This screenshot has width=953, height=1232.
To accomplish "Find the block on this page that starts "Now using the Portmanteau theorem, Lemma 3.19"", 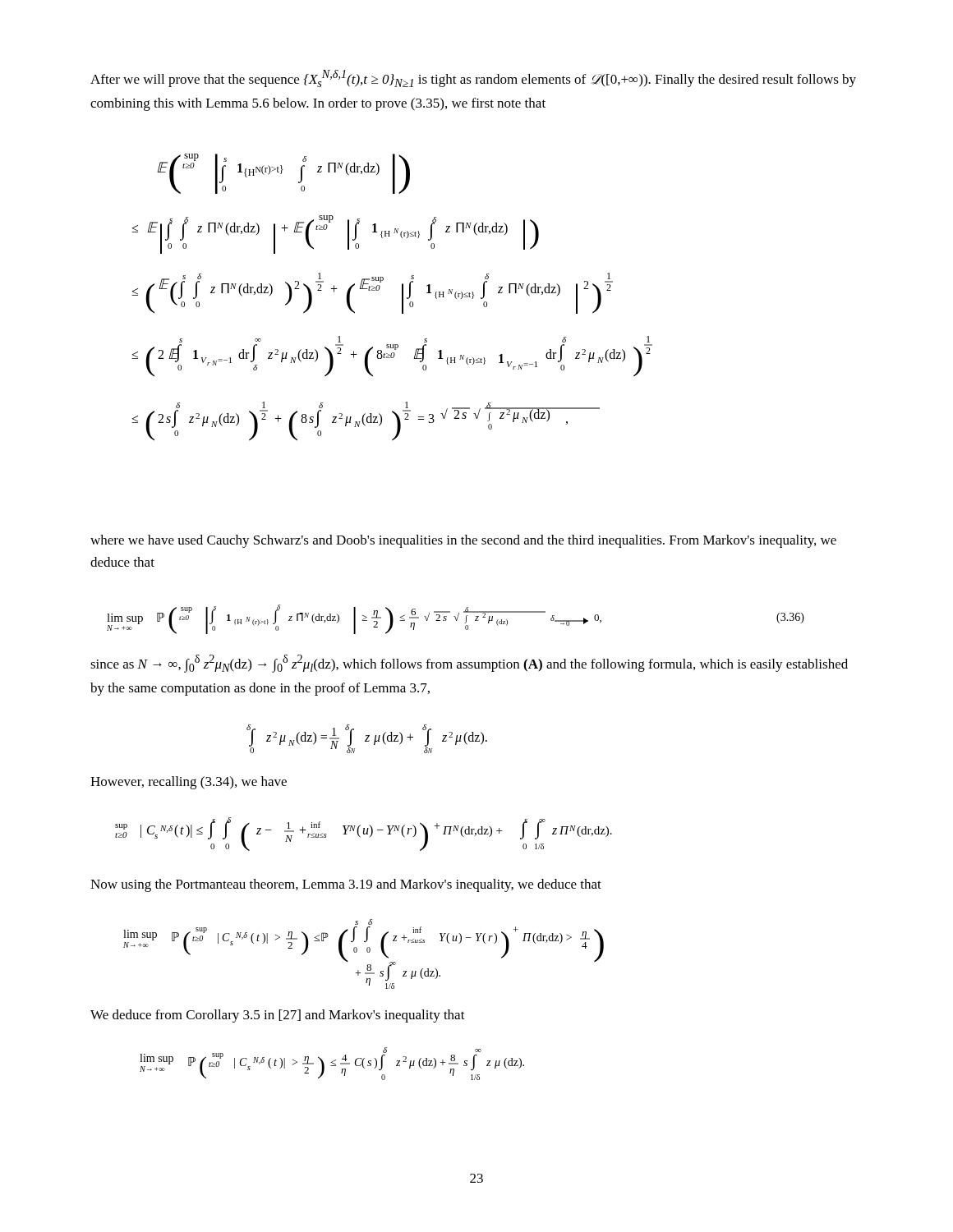I will point(346,884).
